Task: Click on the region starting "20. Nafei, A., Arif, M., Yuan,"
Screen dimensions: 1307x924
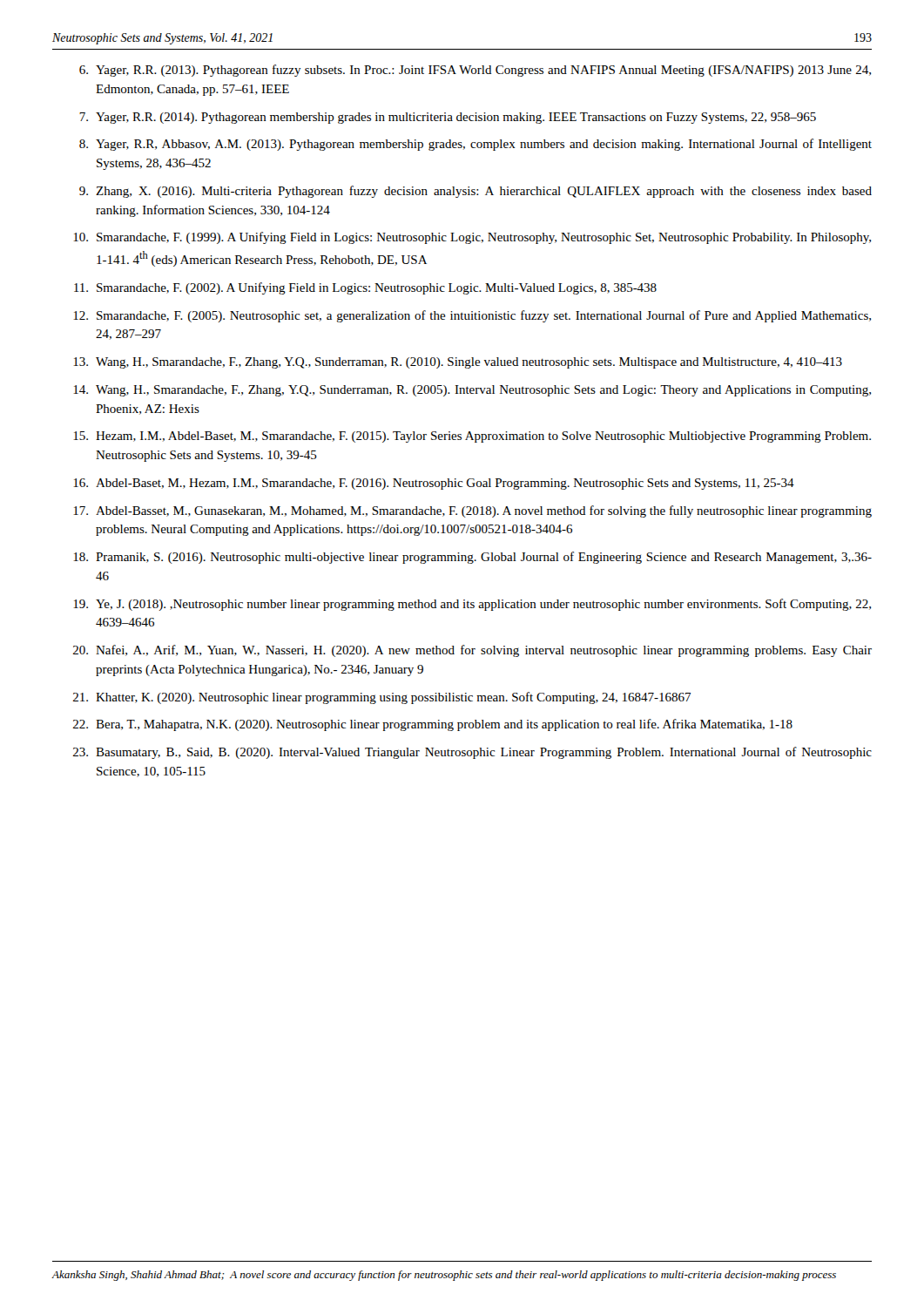Action: pyautogui.click(x=462, y=660)
